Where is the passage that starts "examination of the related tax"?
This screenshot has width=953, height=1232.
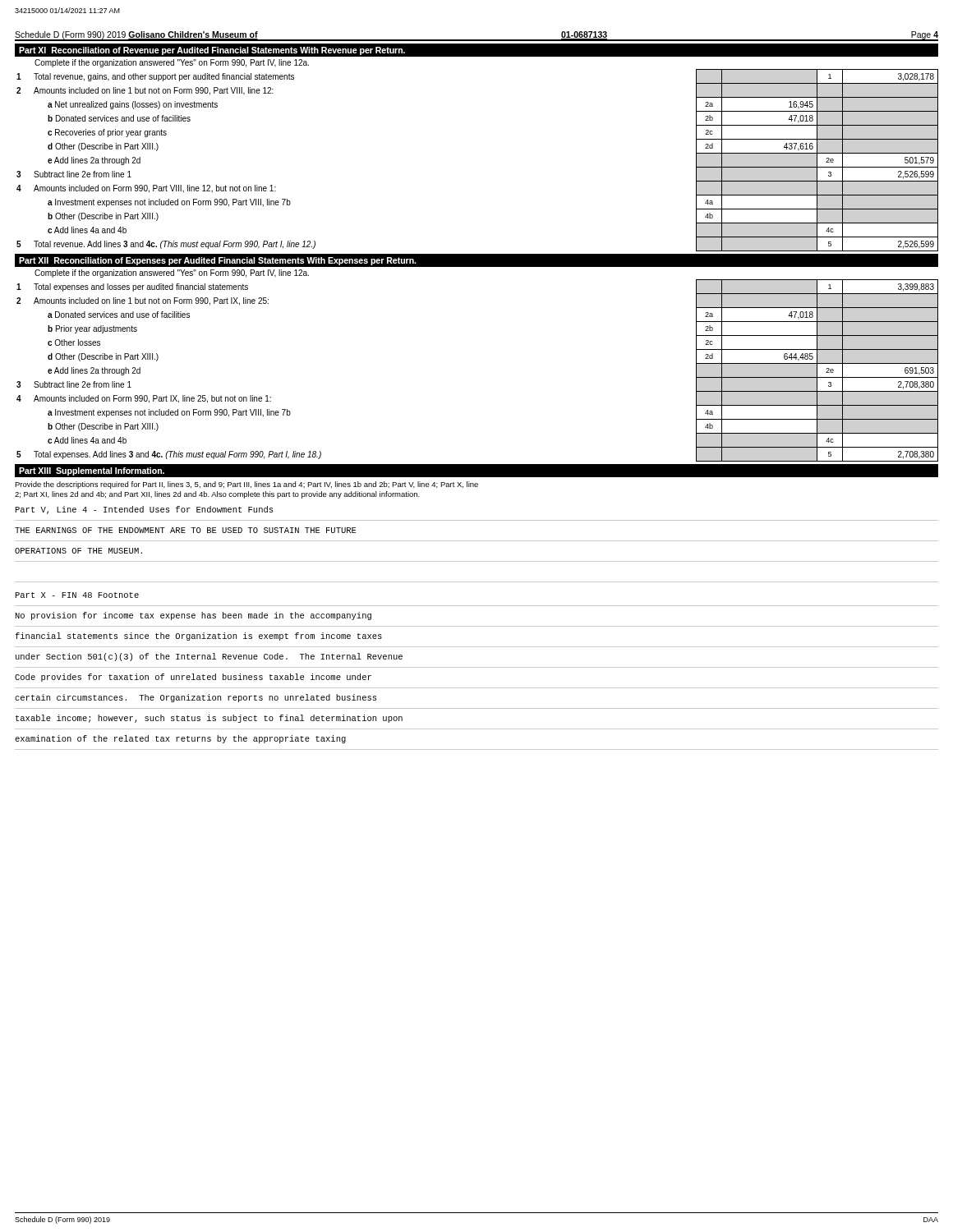pos(180,739)
